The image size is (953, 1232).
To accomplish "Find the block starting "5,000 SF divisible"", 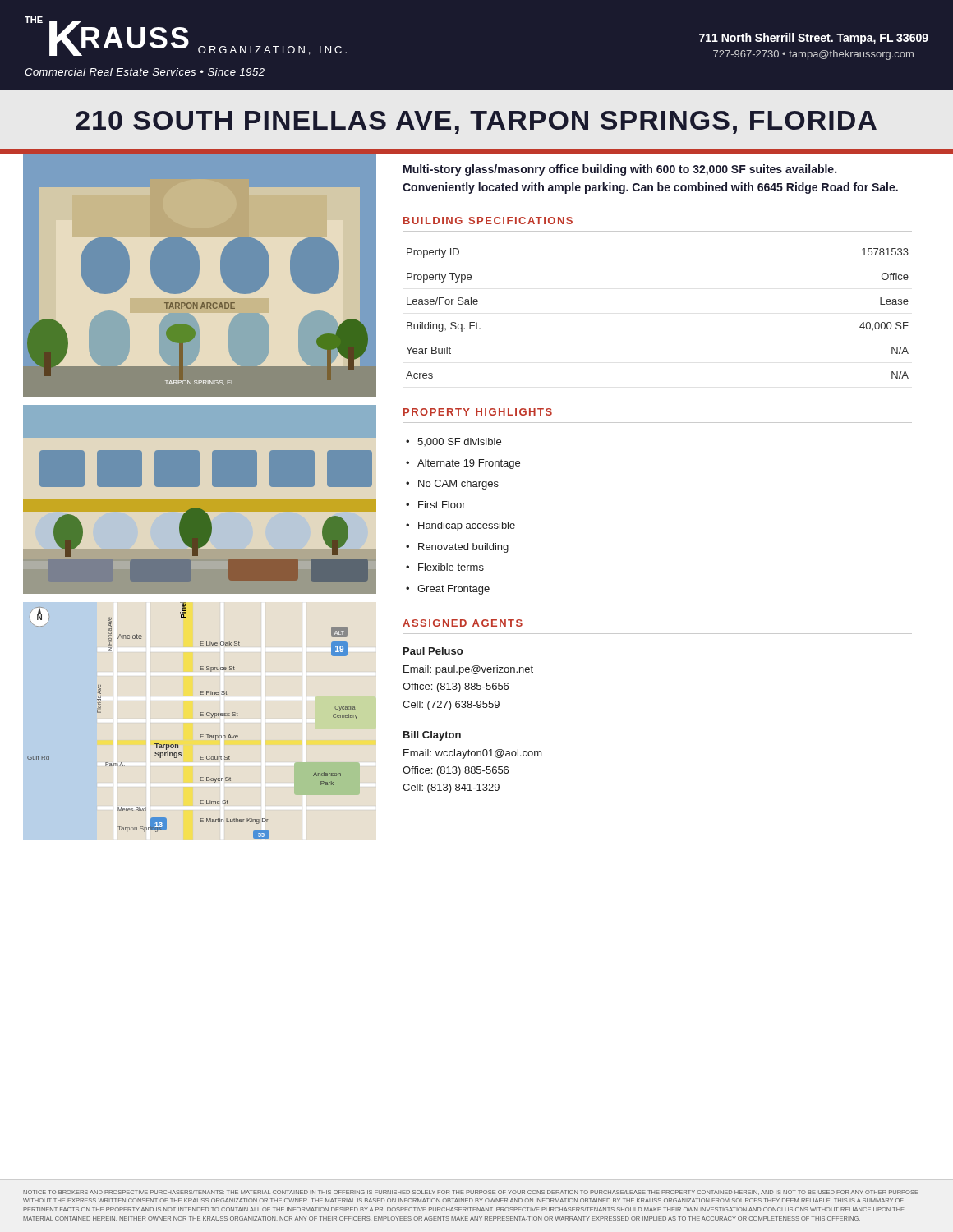I will point(459,442).
